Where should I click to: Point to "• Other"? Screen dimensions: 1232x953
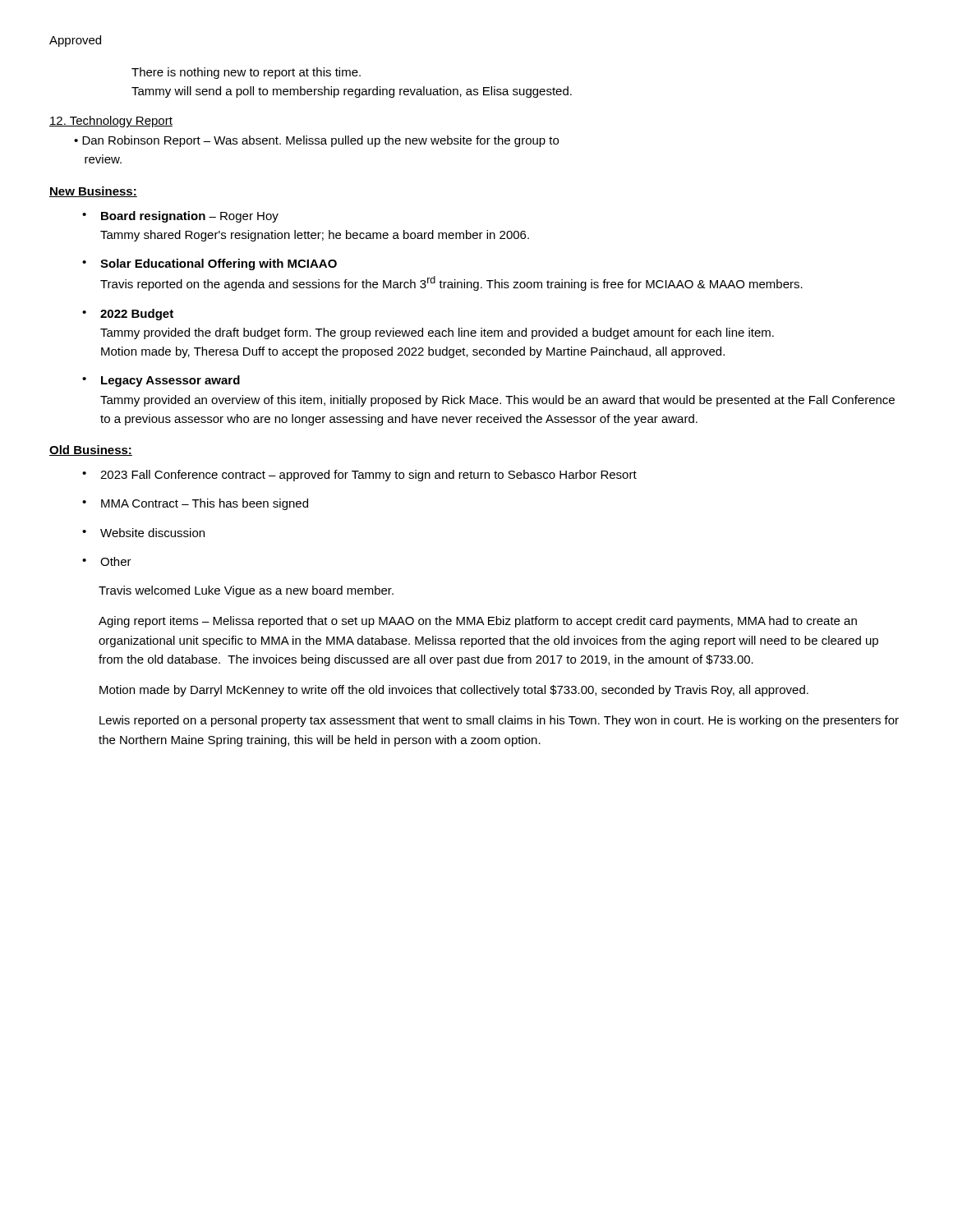pos(107,561)
